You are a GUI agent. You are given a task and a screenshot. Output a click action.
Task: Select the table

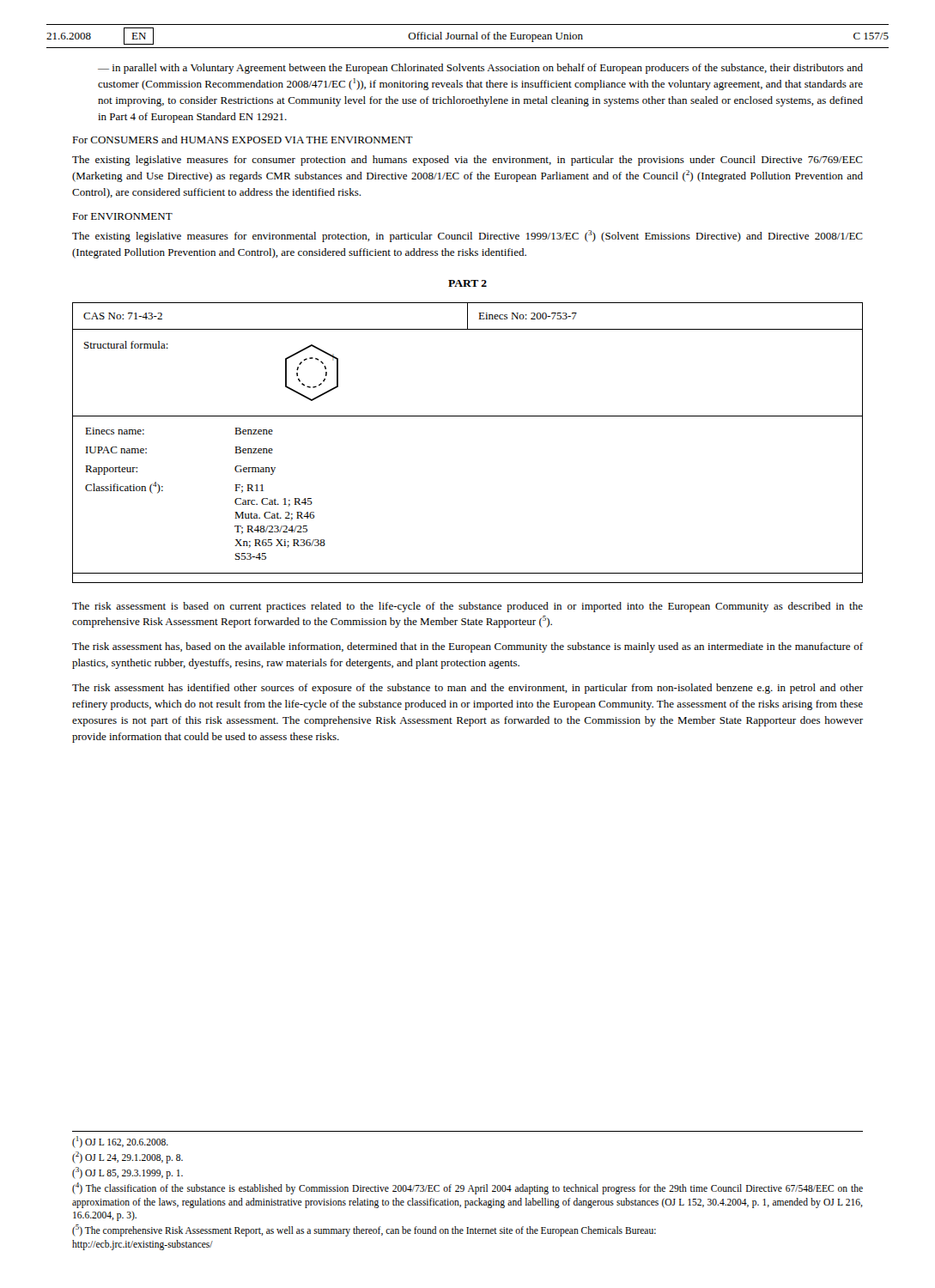pyautogui.click(x=468, y=442)
